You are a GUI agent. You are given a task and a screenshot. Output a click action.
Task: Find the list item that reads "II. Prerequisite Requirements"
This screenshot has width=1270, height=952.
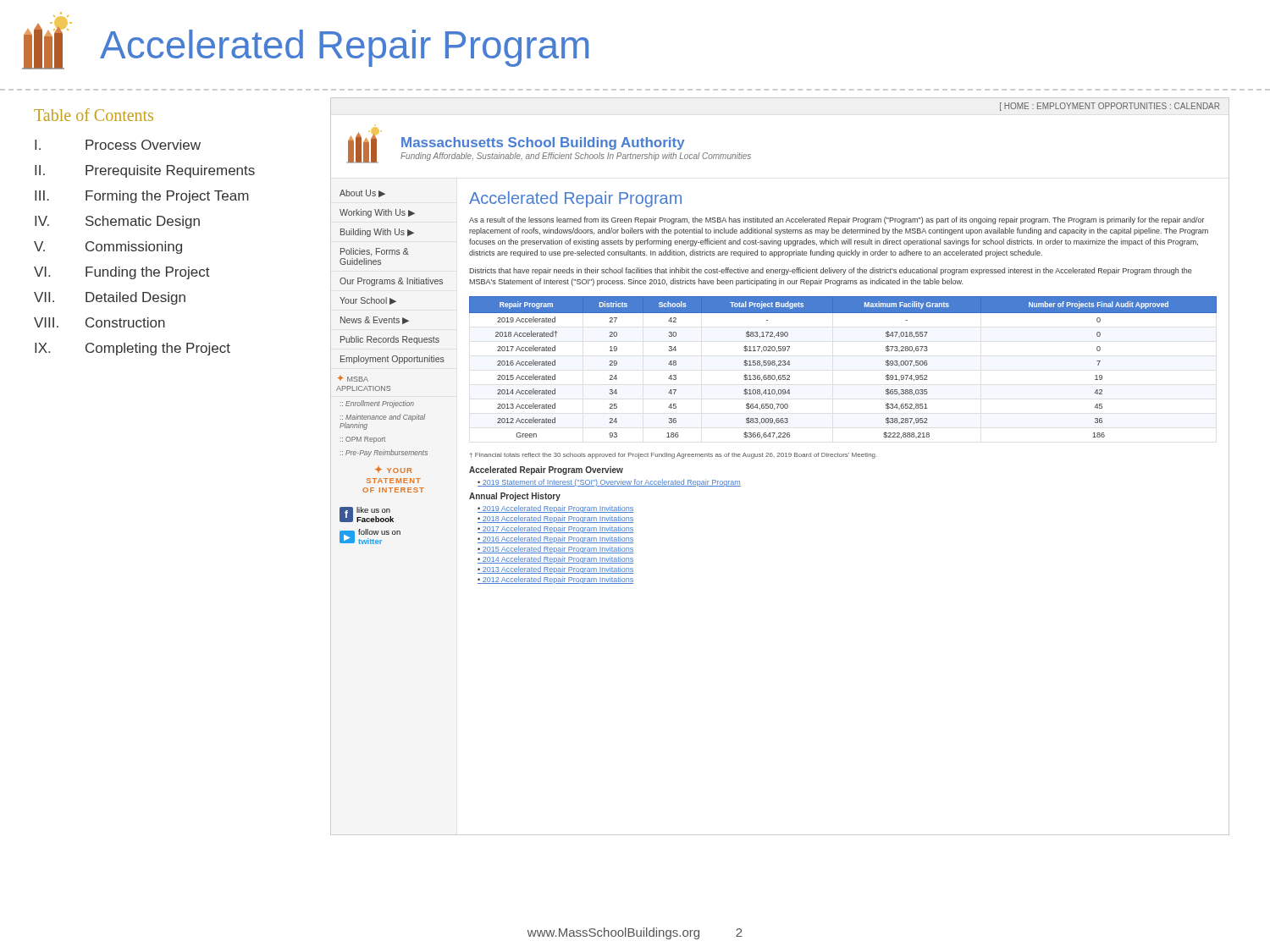(144, 171)
